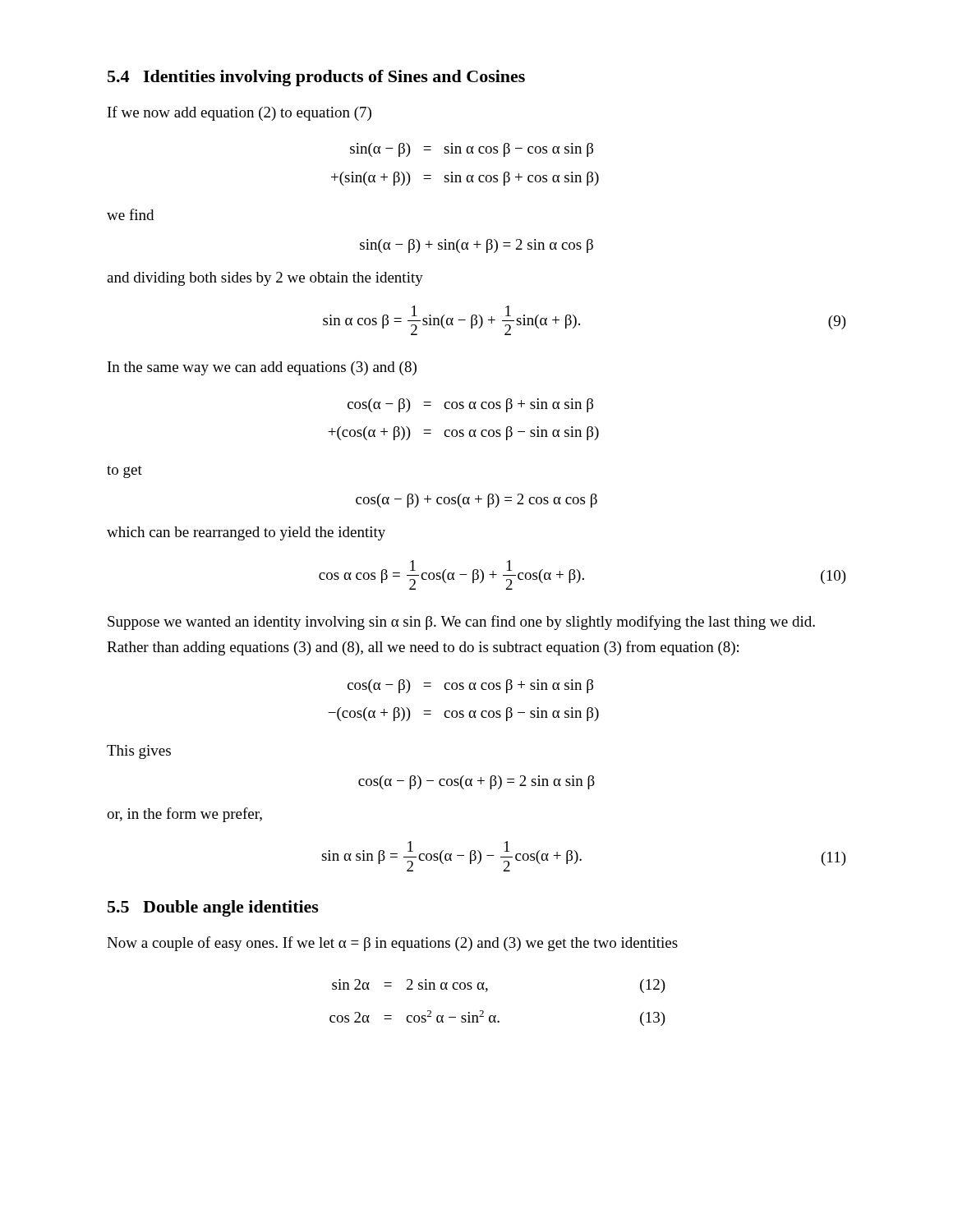Find the block on this page that starts "Suppose we wanted an identity involving"
This screenshot has width=953, height=1232.
coord(461,634)
